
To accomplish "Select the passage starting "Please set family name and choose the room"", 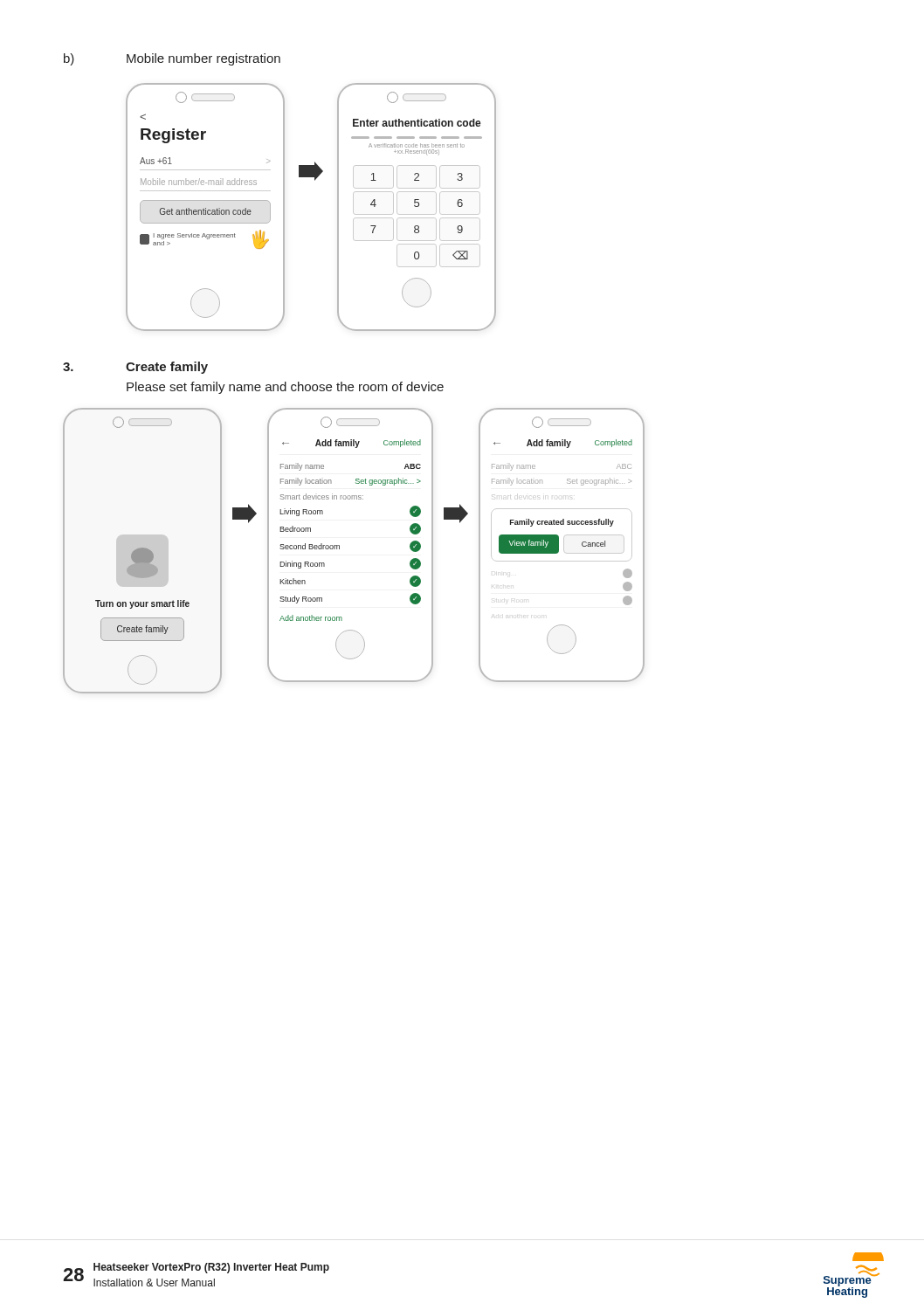I will pos(285,386).
